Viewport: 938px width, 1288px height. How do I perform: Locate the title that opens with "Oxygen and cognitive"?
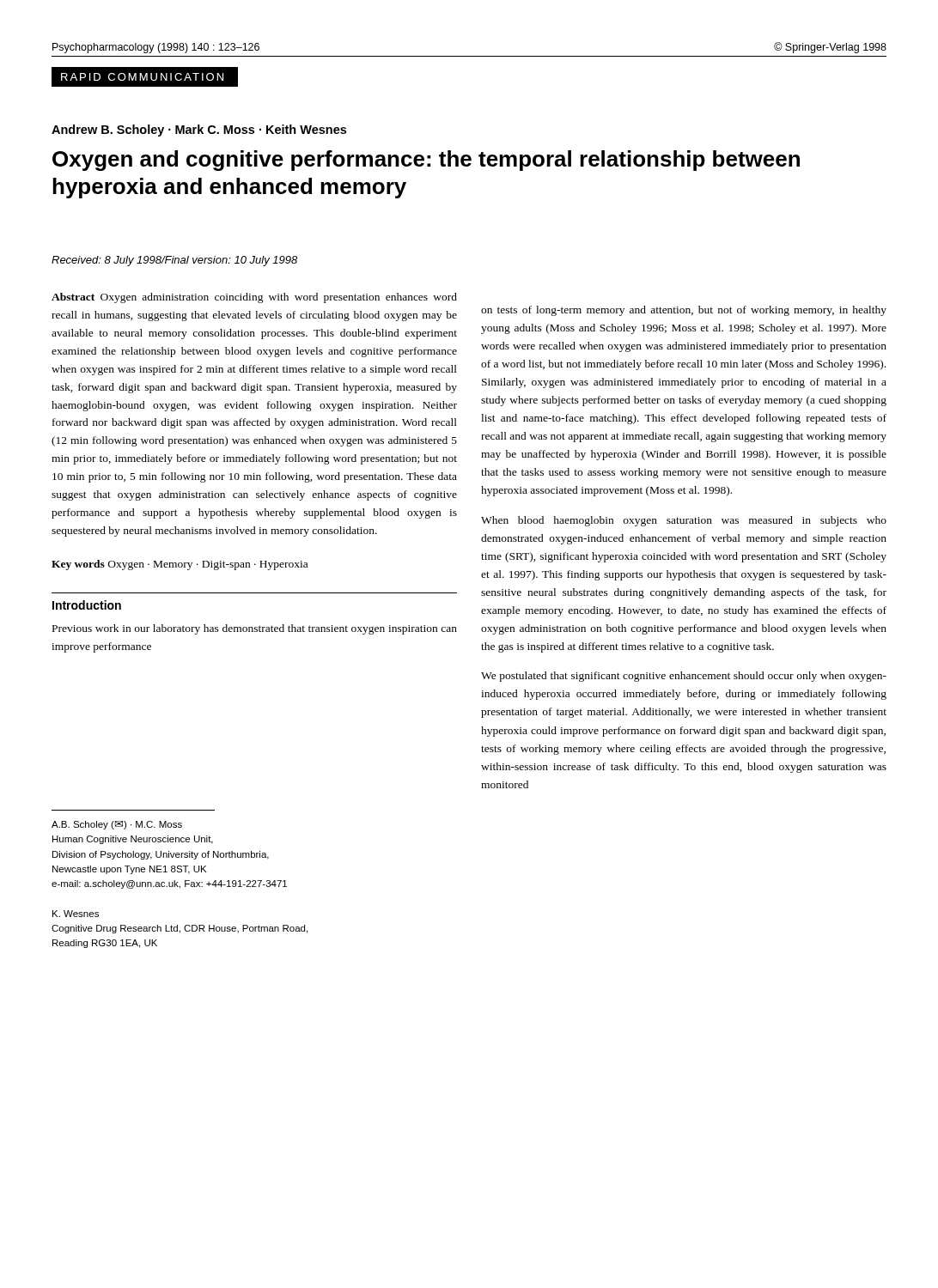pos(426,172)
